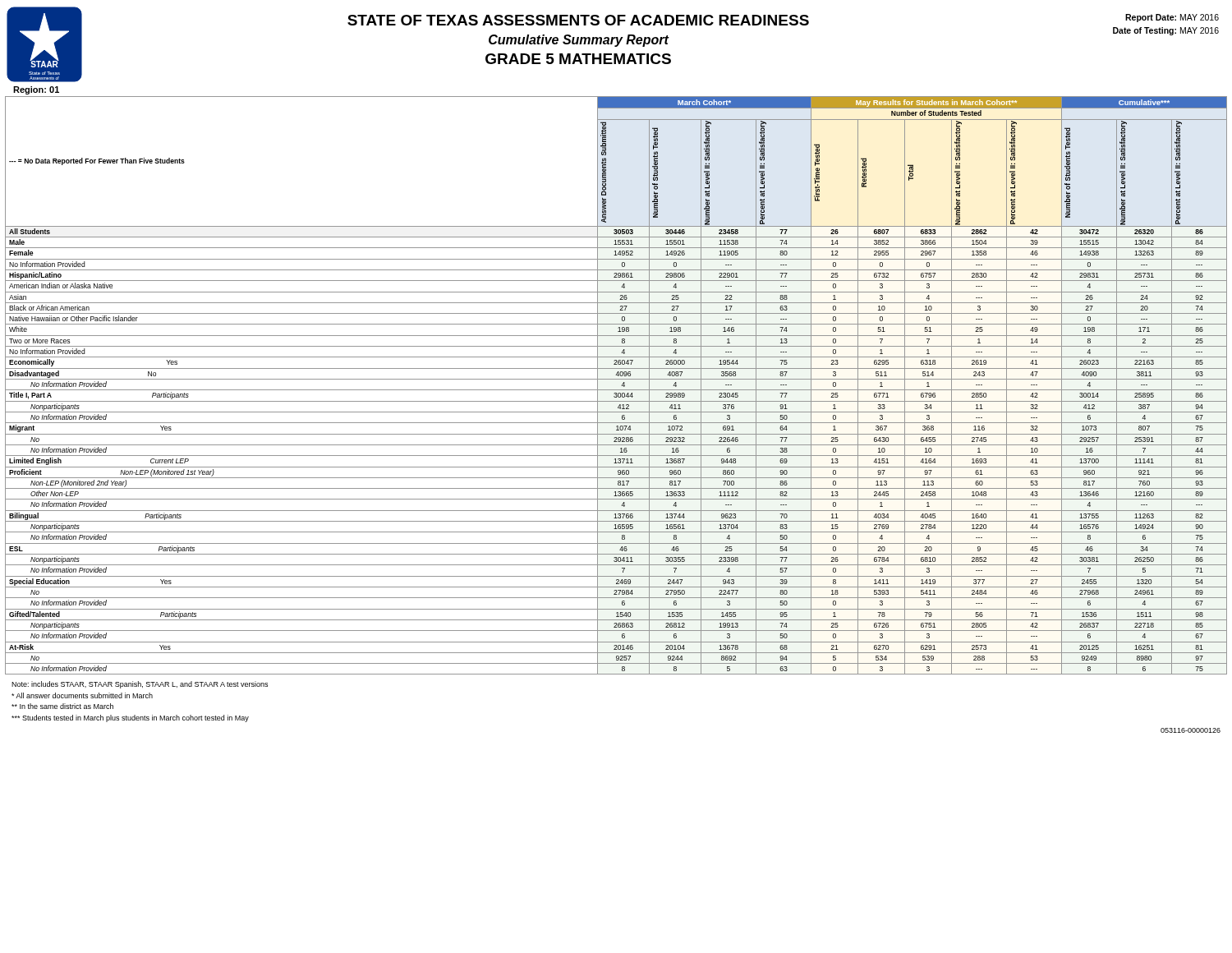Locate the block of text that opens with "In the same district"
This screenshot has width=1232, height=953.
coord(63,707)
